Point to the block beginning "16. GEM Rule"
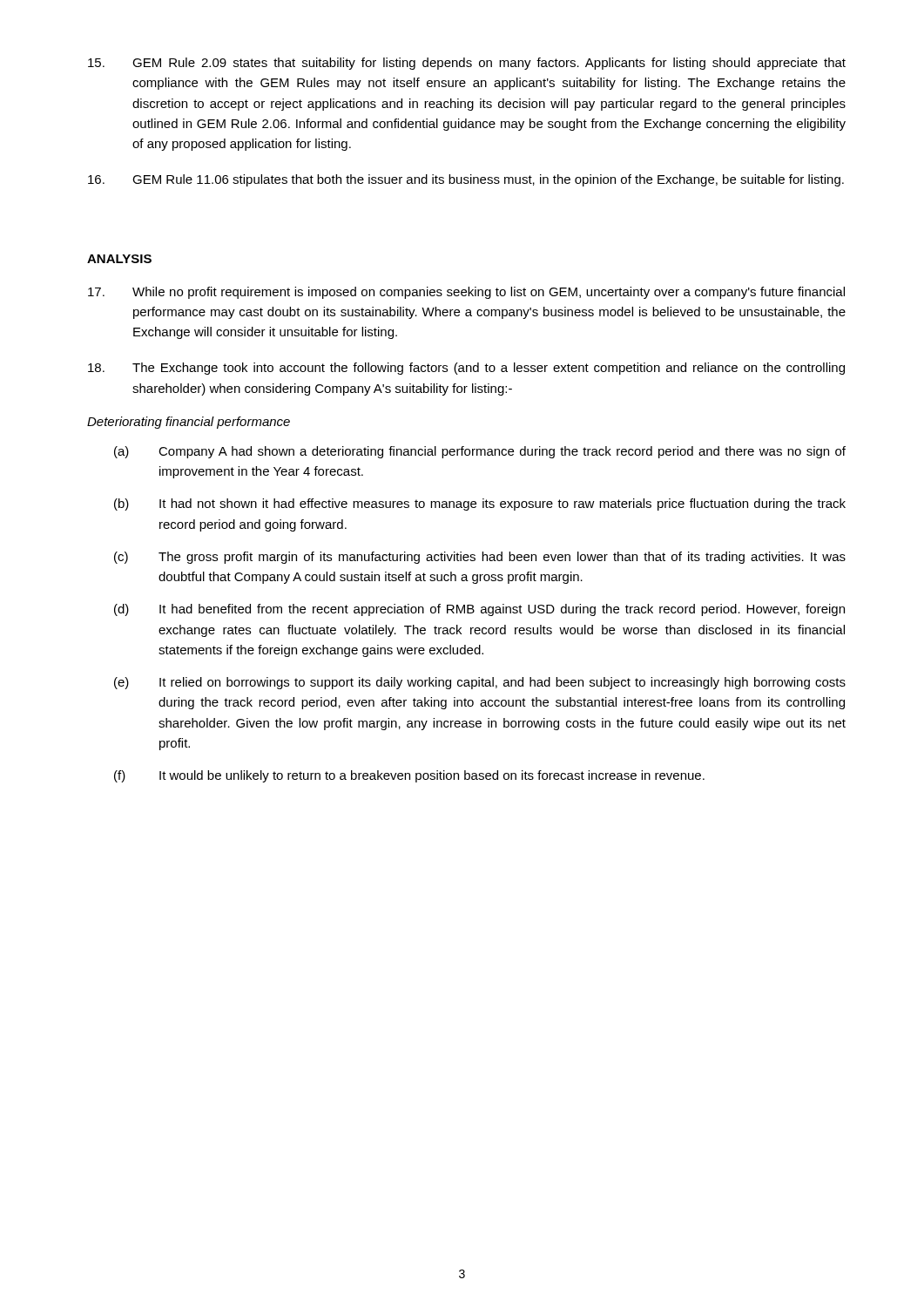 click(466, 179)
